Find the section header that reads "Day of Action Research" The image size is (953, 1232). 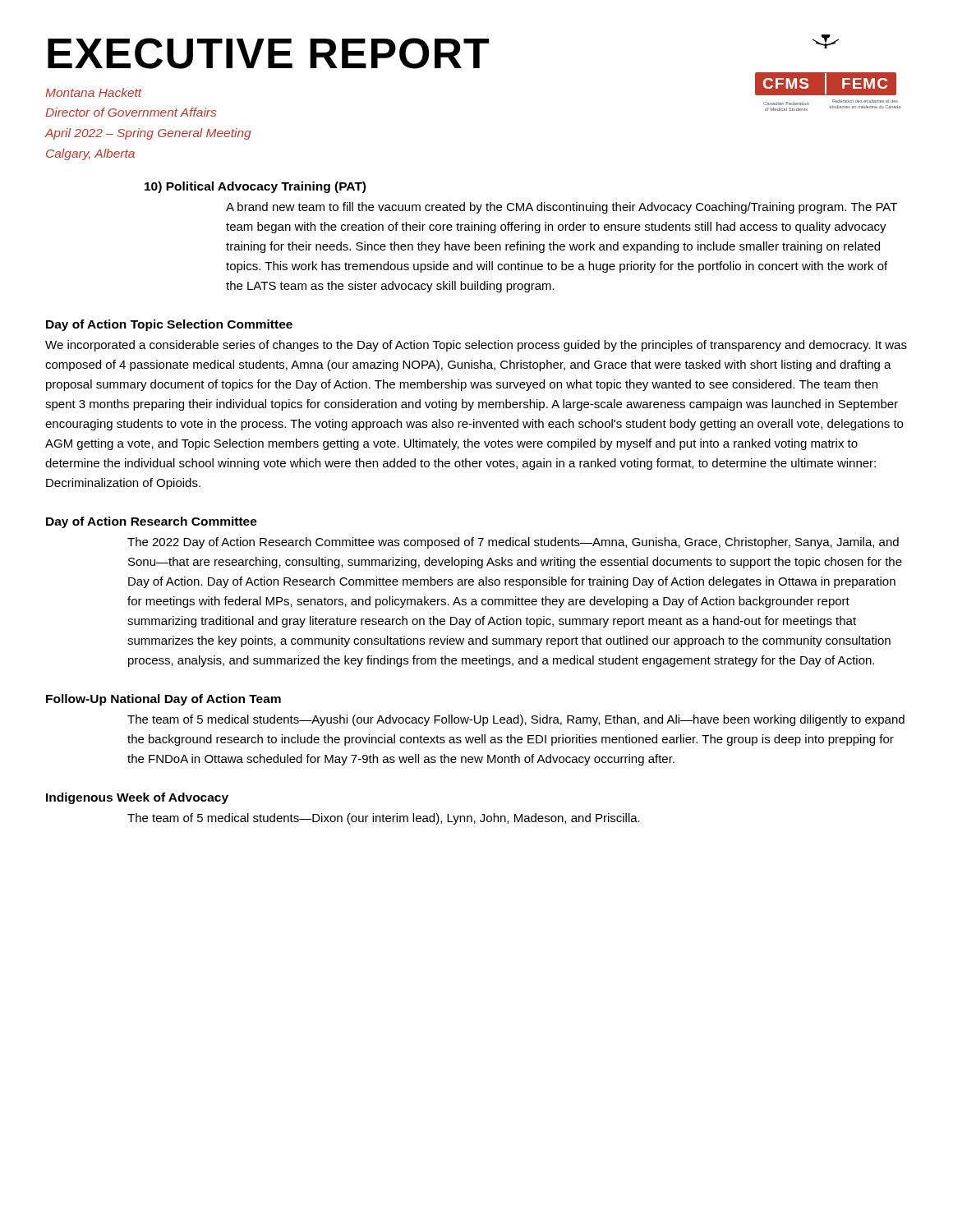pos(151,521)
